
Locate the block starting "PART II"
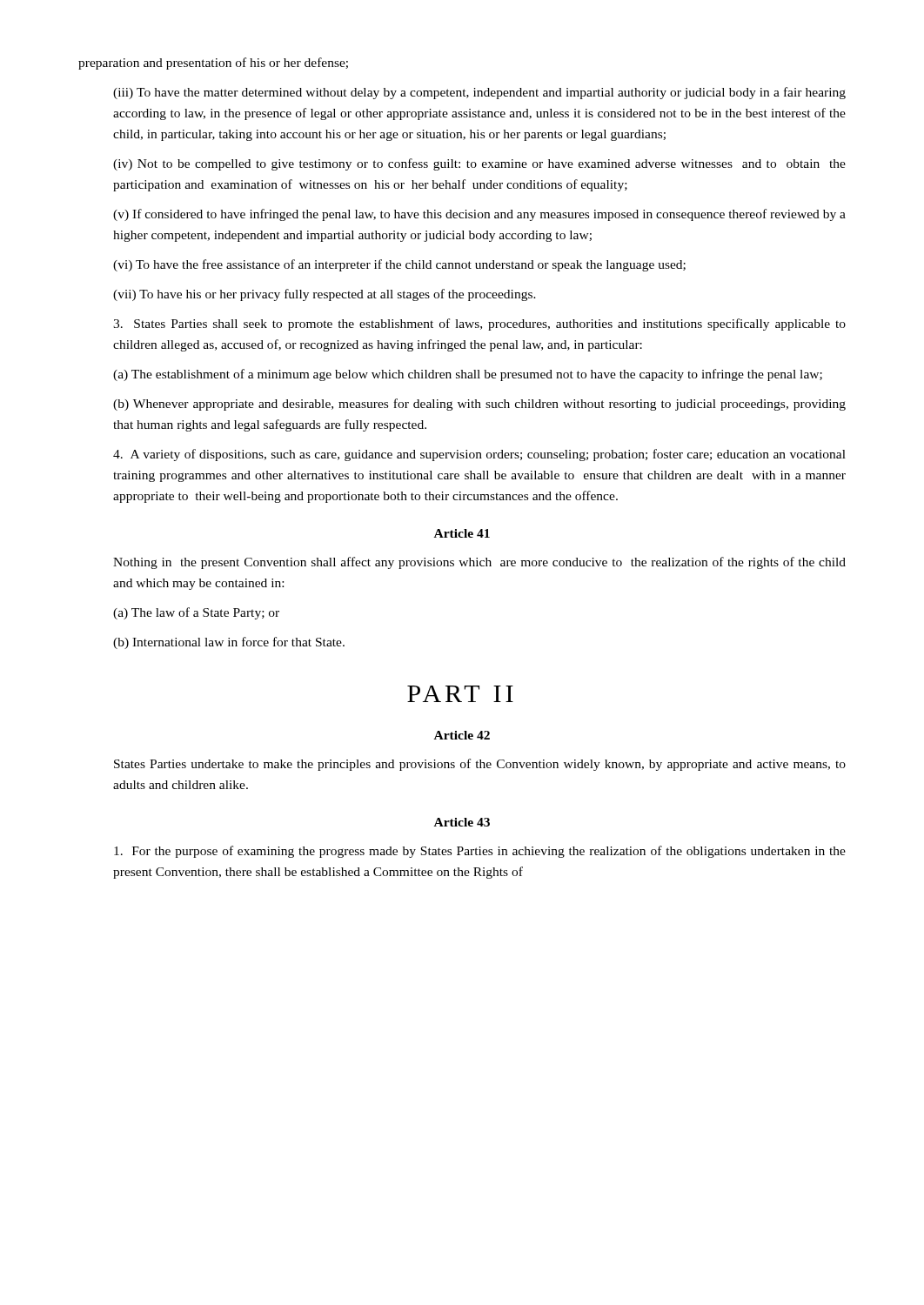[462, 693]
